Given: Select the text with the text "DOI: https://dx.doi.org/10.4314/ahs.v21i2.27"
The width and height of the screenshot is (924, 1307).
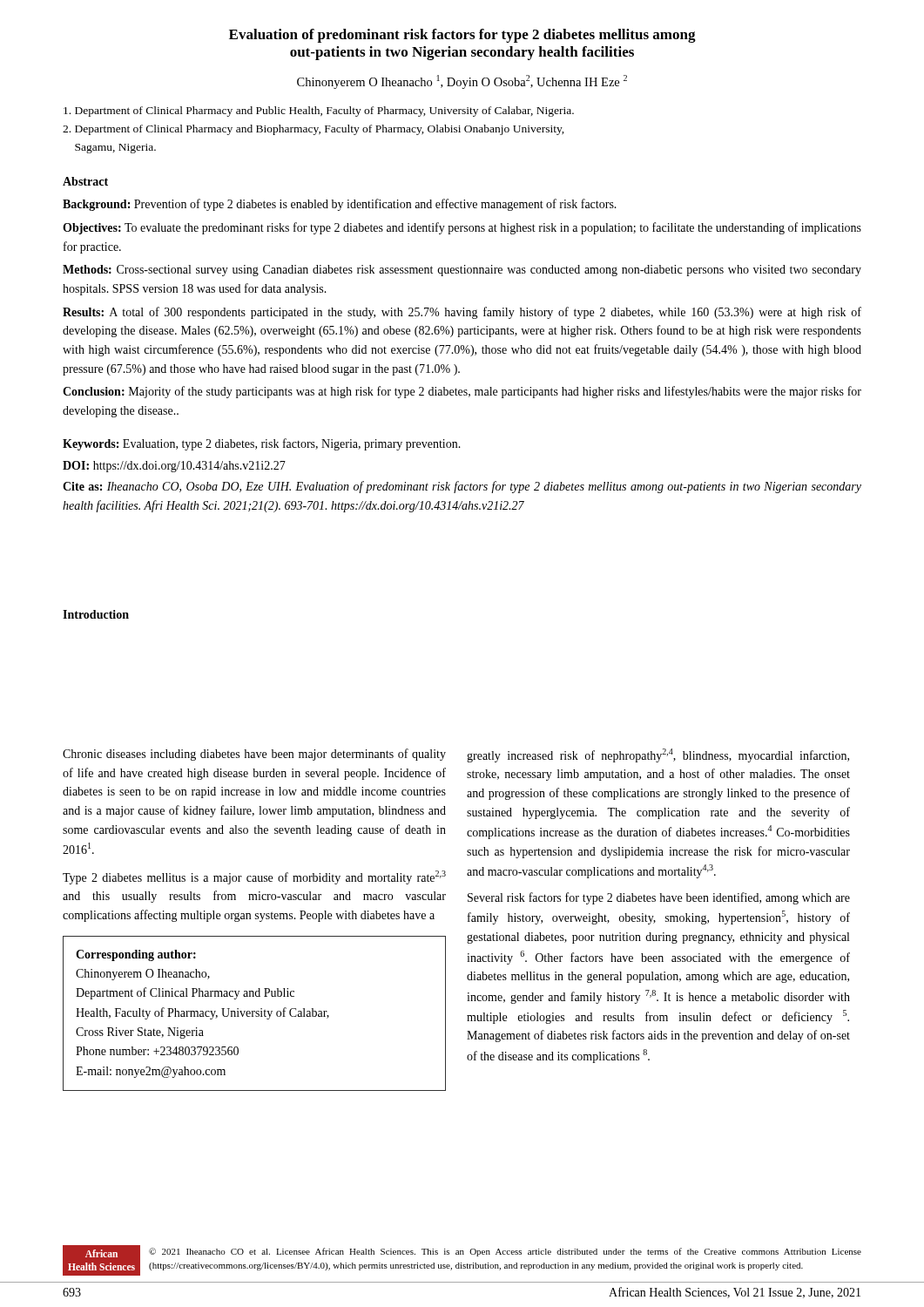Looking at the screenshot, I should [174, 467].
